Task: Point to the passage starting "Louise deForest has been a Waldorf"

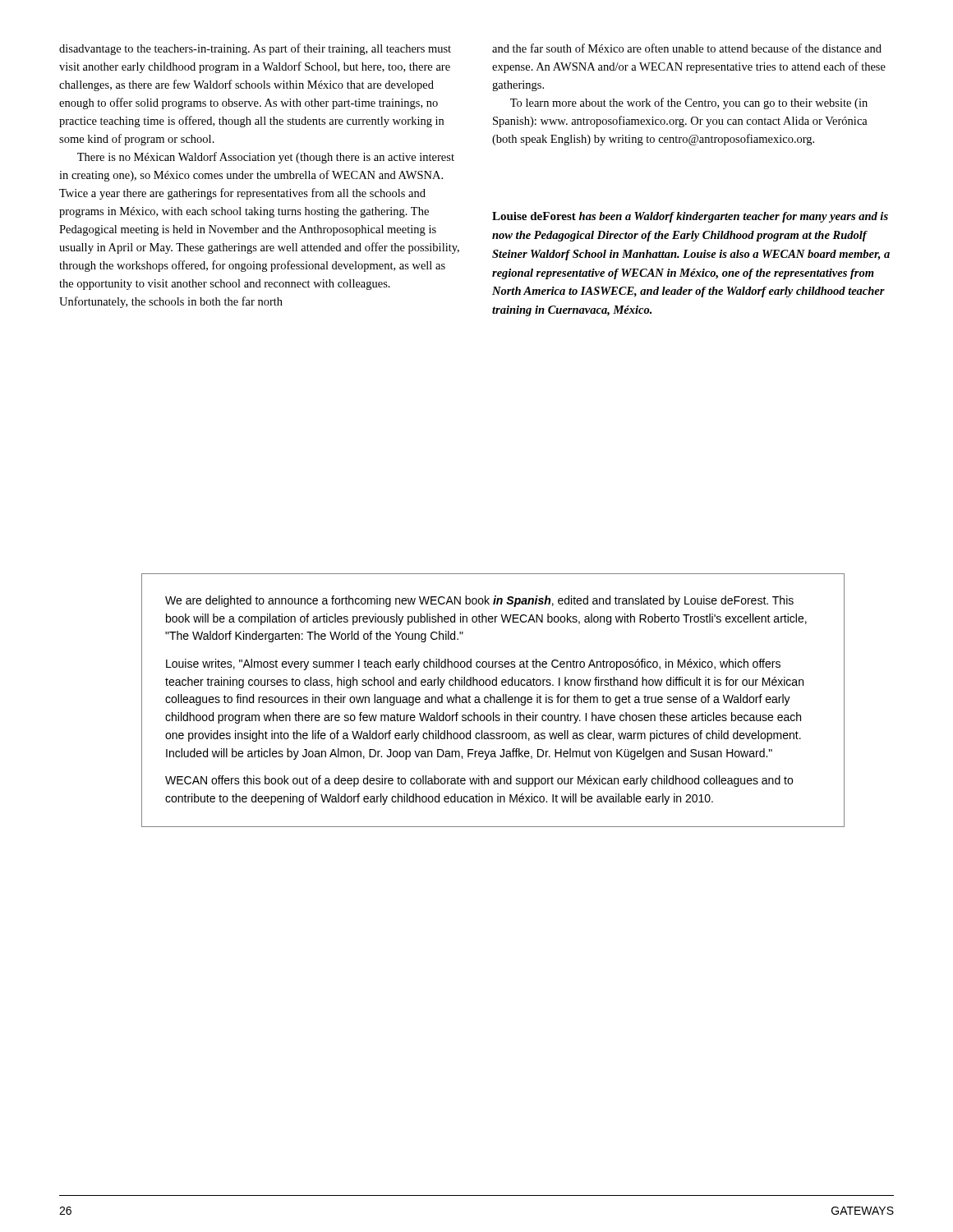Action: pos(693,263)
